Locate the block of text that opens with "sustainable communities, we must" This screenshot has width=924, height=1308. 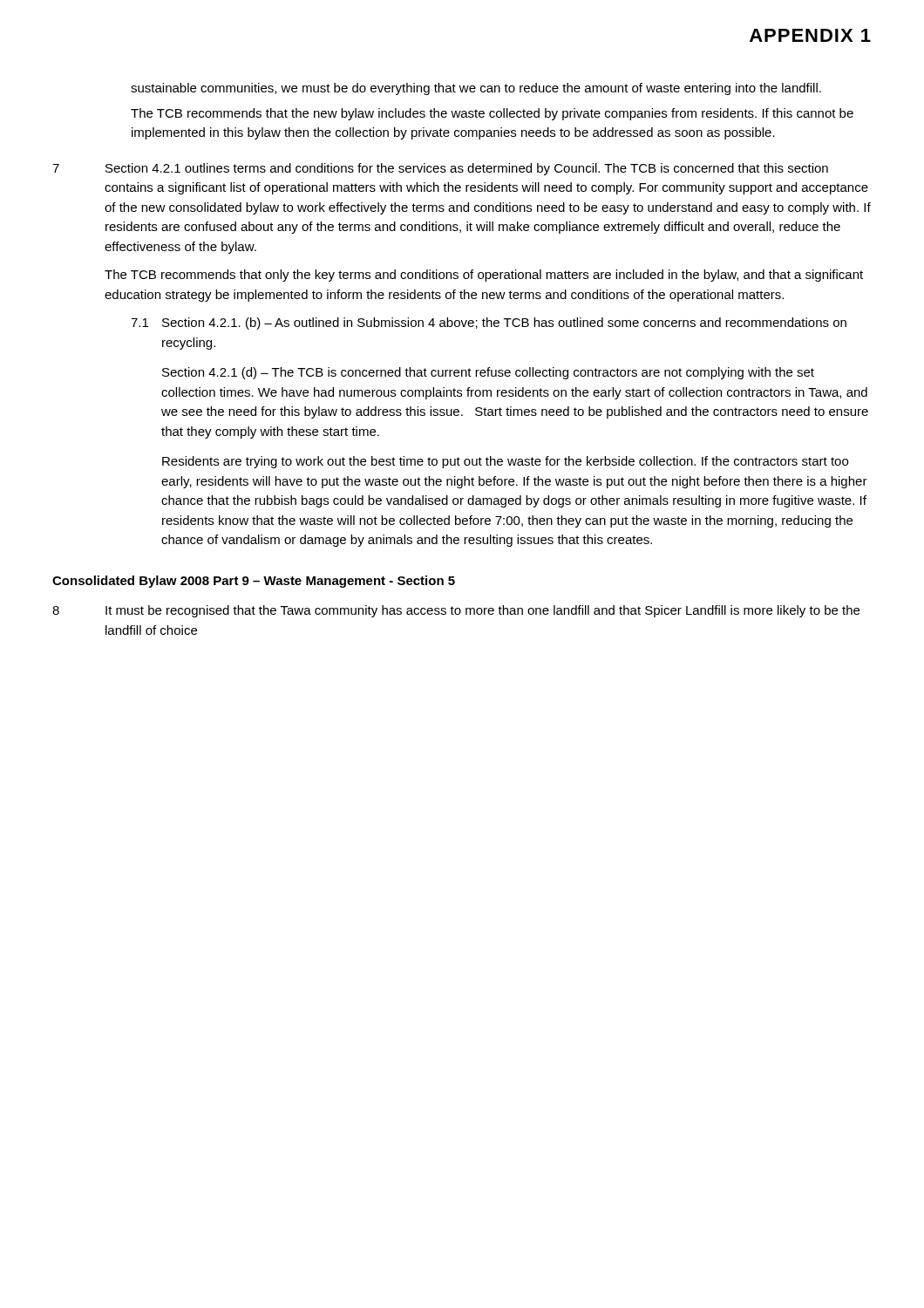pyautogui.click(x=476, y=88)
